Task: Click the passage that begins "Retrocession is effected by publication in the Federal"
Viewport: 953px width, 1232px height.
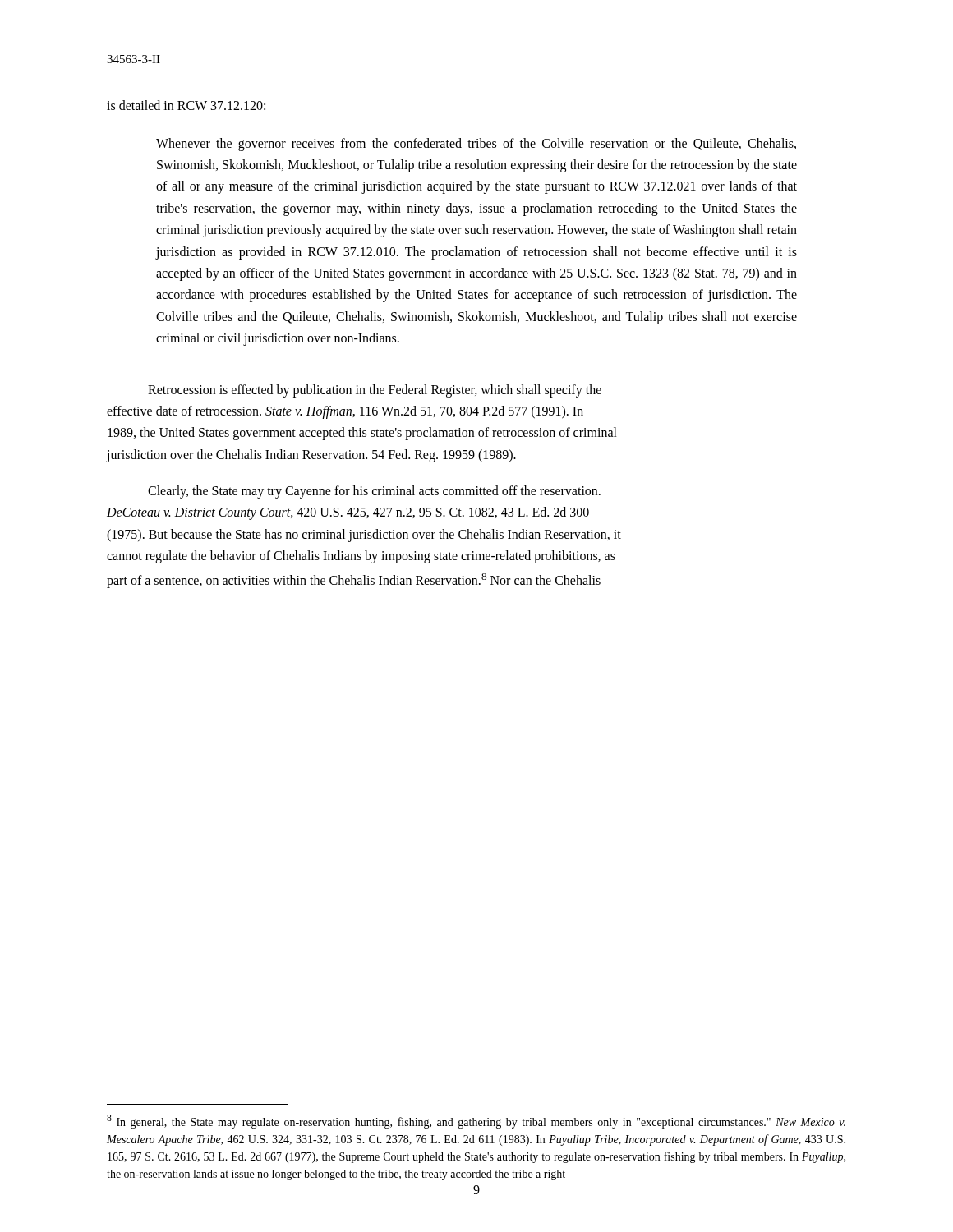Action: (x=375, y=389)
